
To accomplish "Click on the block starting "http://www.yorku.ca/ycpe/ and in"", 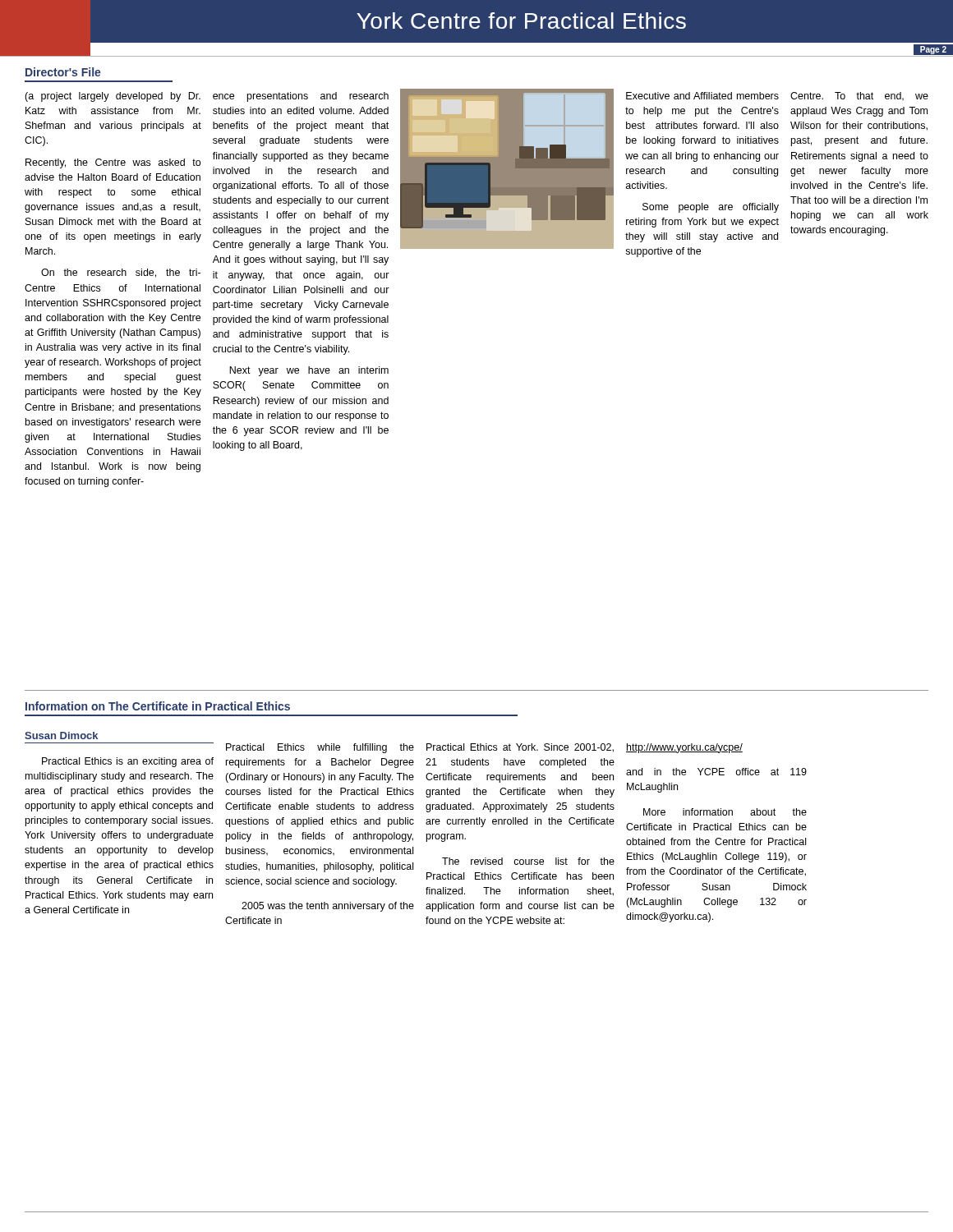I will tap(716, 832).
